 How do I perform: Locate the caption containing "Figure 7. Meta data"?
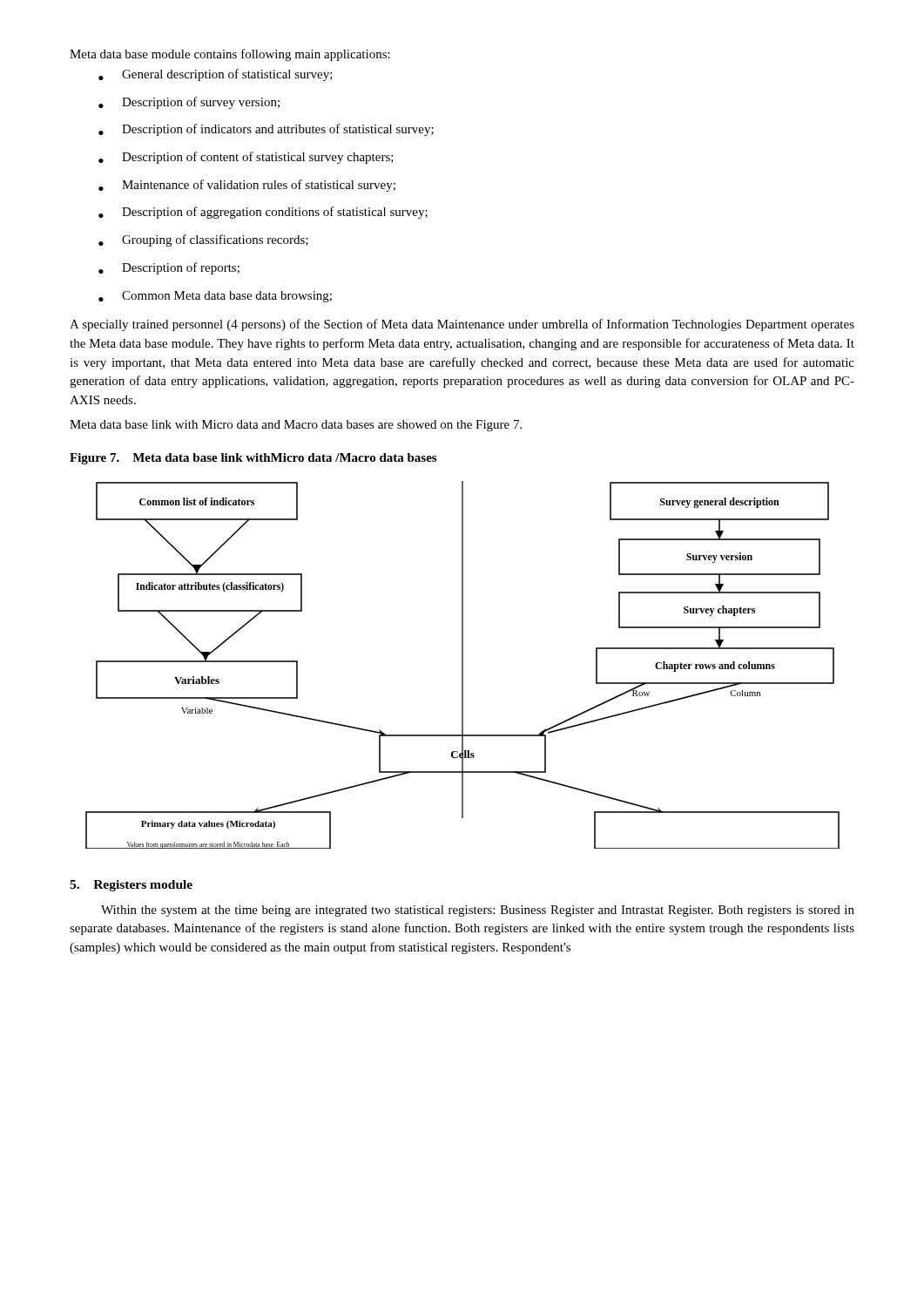253,457
